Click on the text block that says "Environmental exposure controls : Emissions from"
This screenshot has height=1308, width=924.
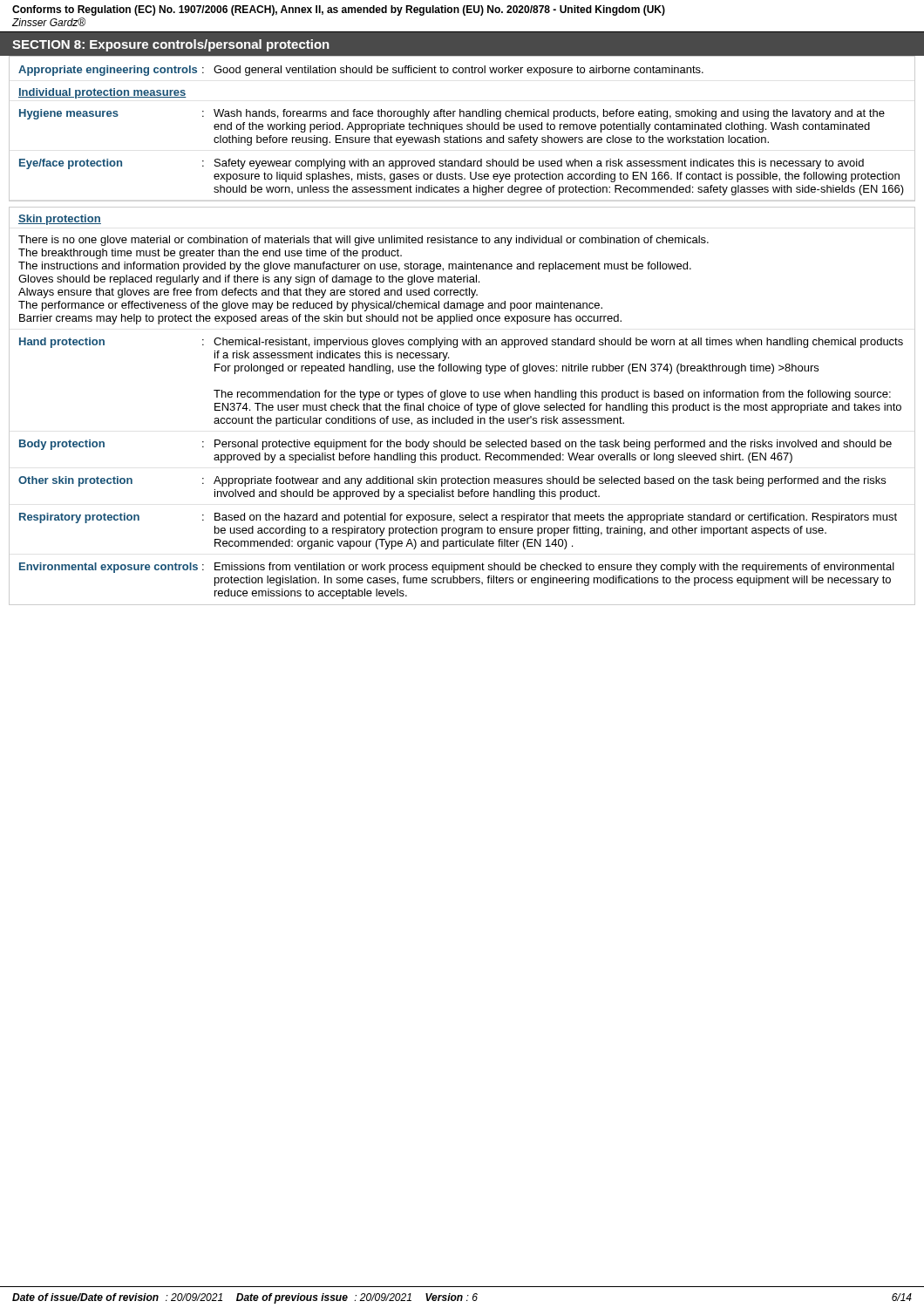pos(462,579)
